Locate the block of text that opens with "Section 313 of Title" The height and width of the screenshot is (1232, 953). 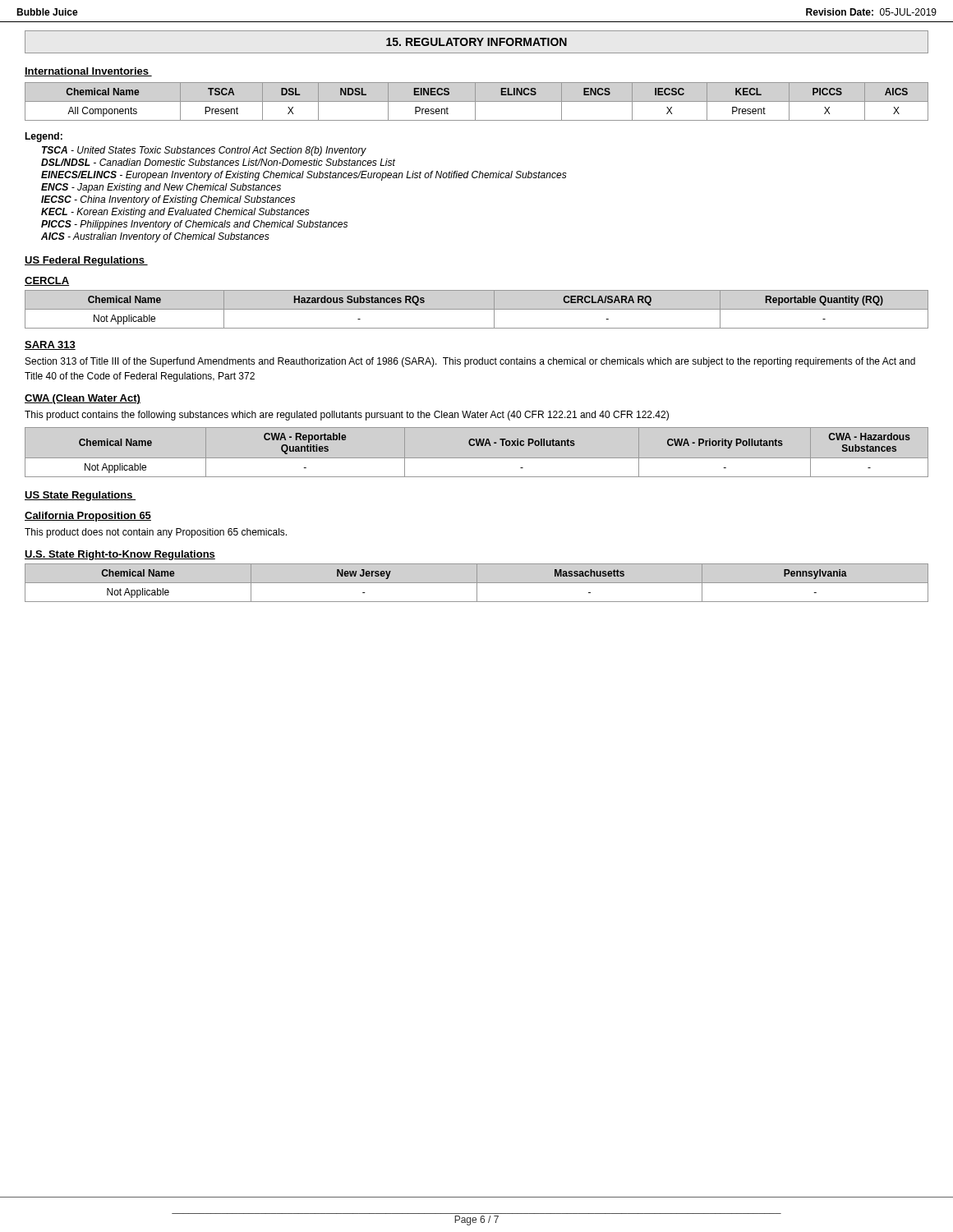[x=470, y=369]
